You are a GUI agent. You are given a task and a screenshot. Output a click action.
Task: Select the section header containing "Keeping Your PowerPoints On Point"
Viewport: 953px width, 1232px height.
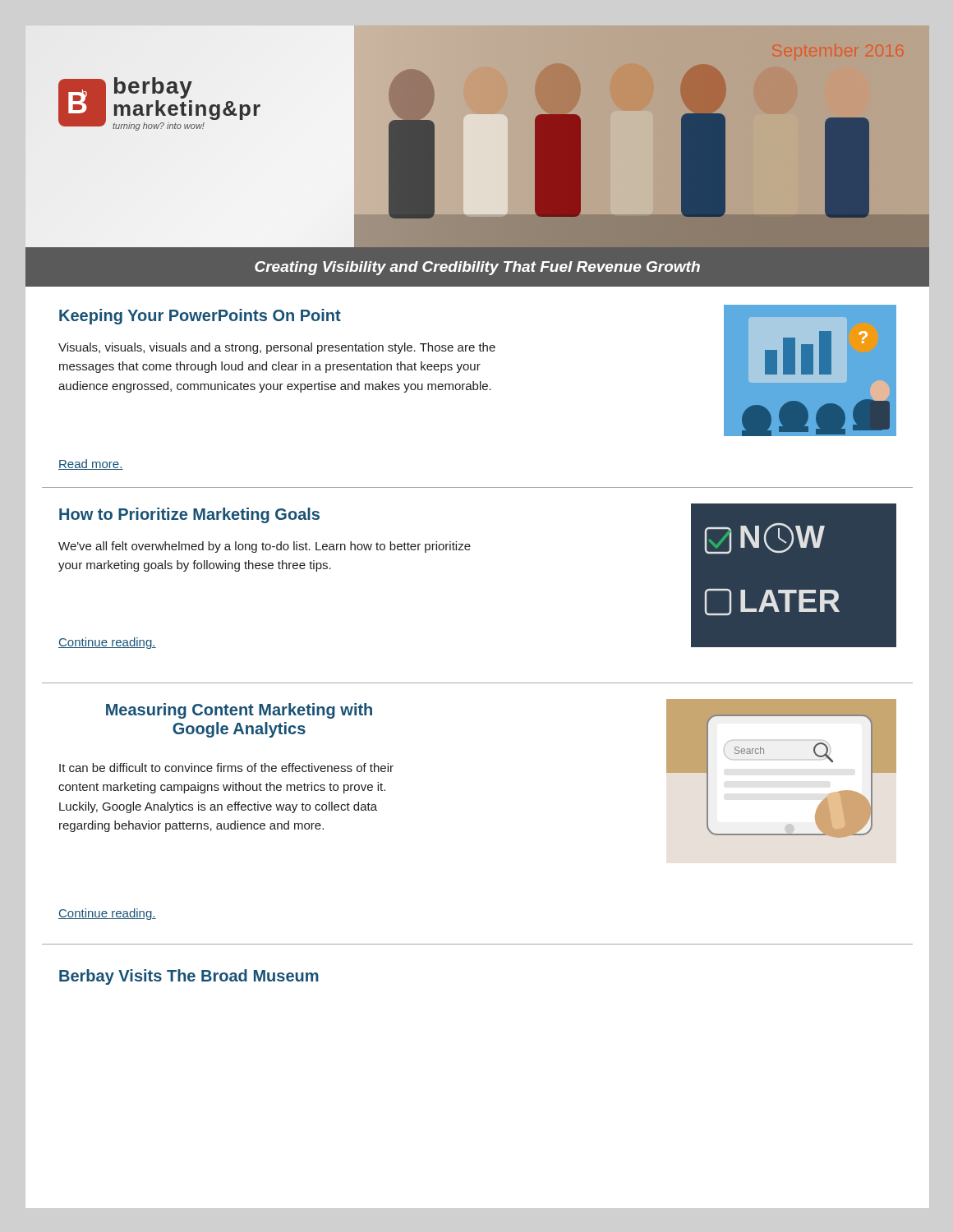click(x=200, y=315)
